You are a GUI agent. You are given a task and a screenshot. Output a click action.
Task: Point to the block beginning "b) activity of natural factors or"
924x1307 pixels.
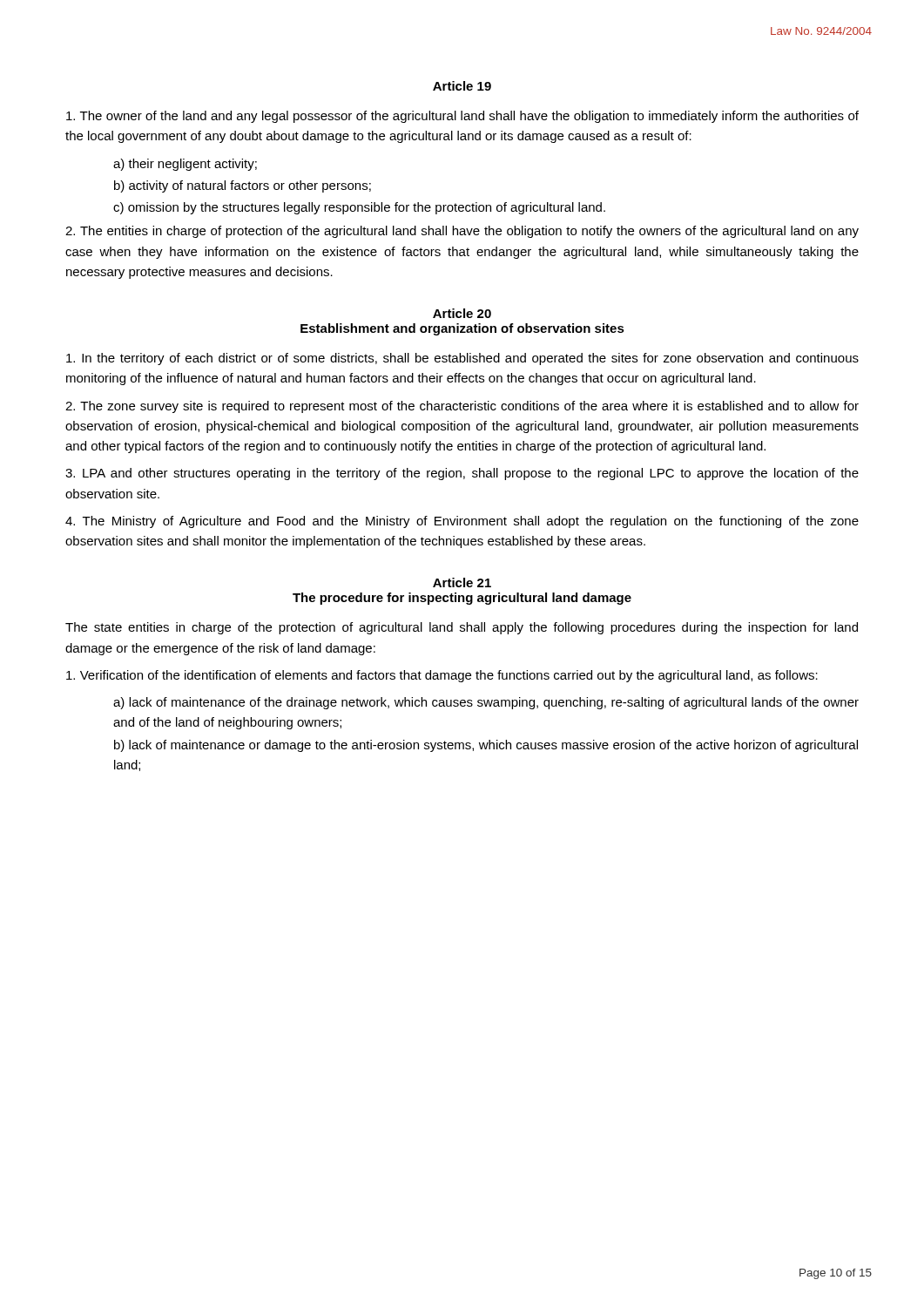coord(242,185)
